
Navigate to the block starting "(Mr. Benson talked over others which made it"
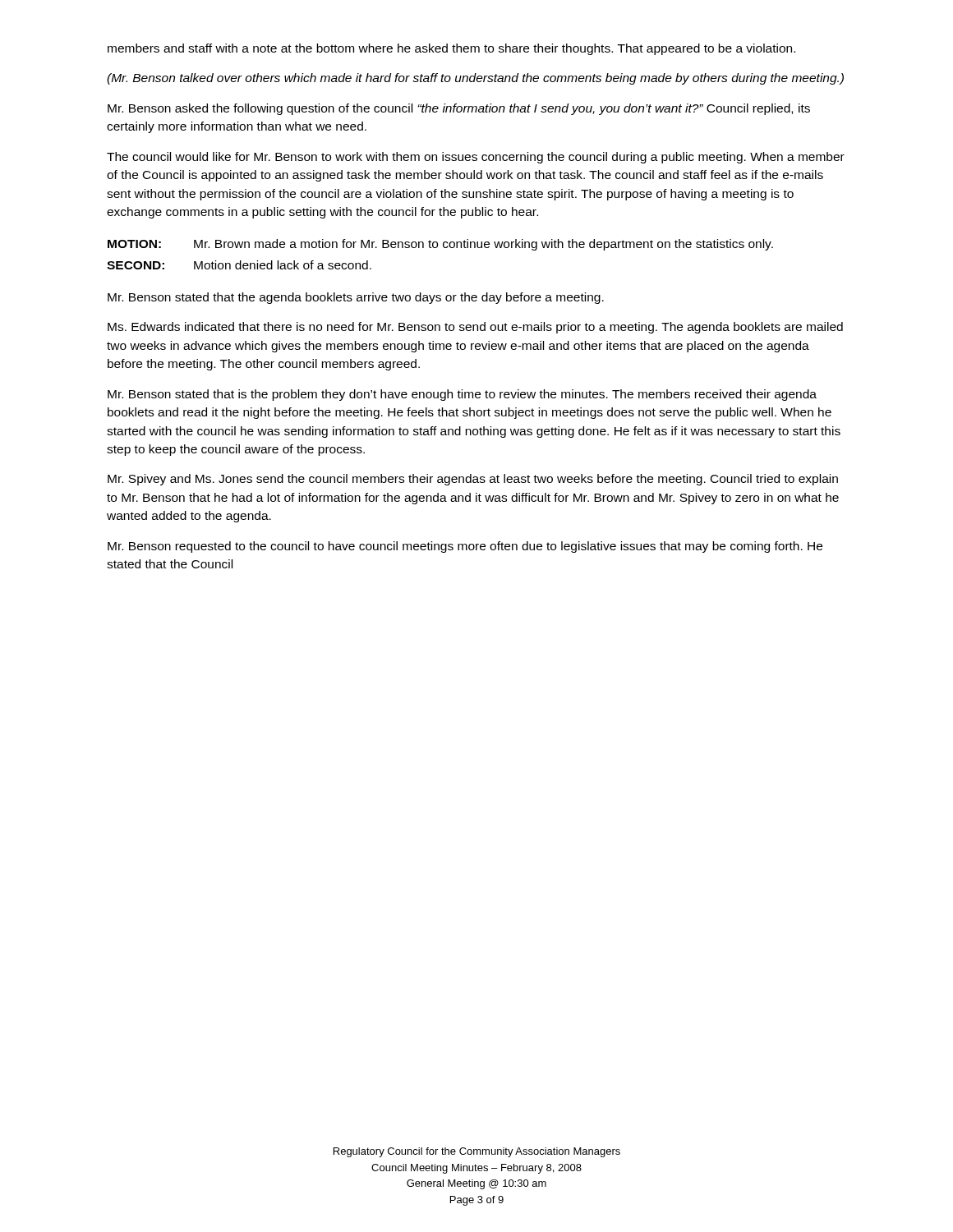click(476, 78)
